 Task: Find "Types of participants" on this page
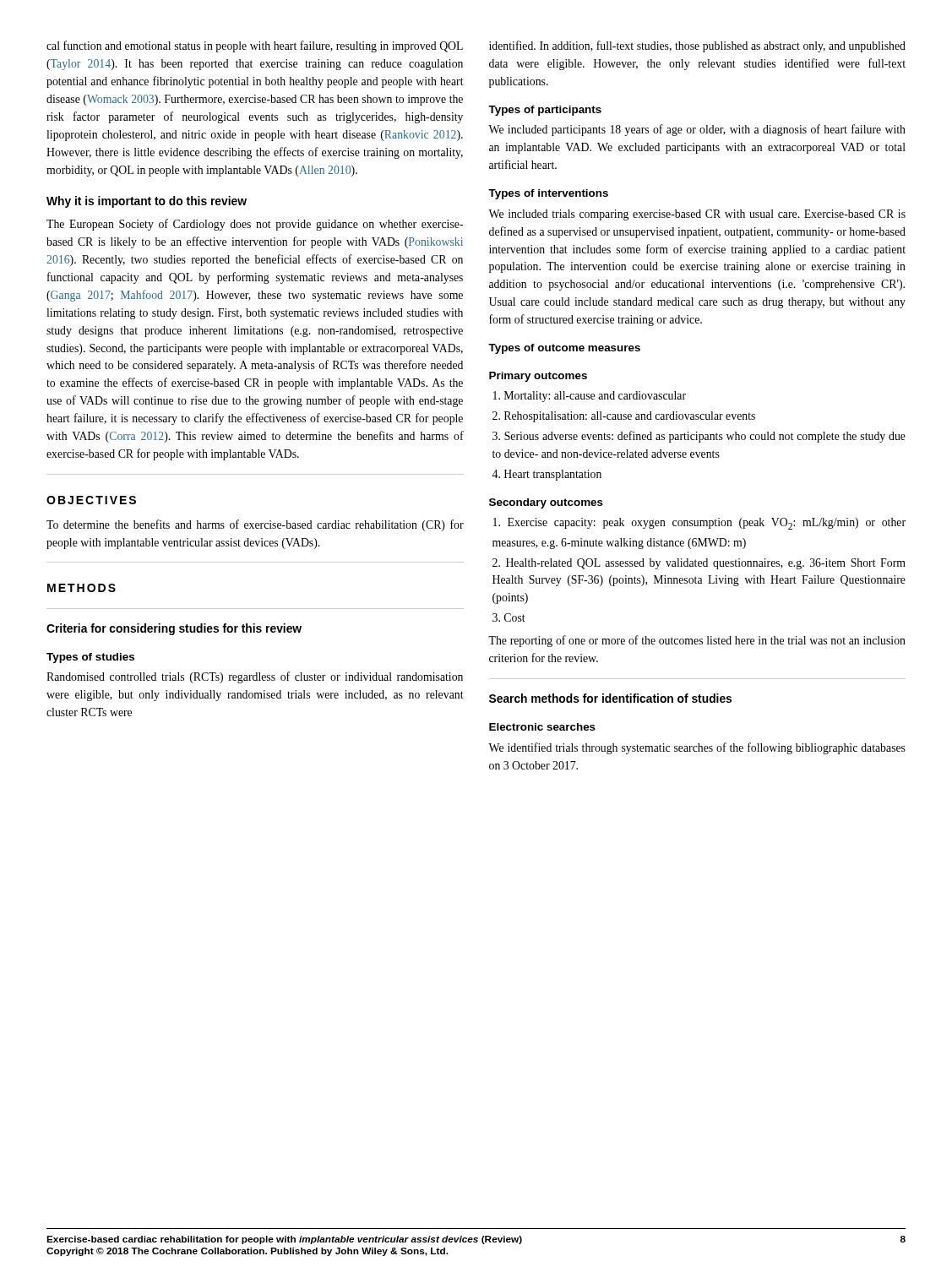point(545,111)
